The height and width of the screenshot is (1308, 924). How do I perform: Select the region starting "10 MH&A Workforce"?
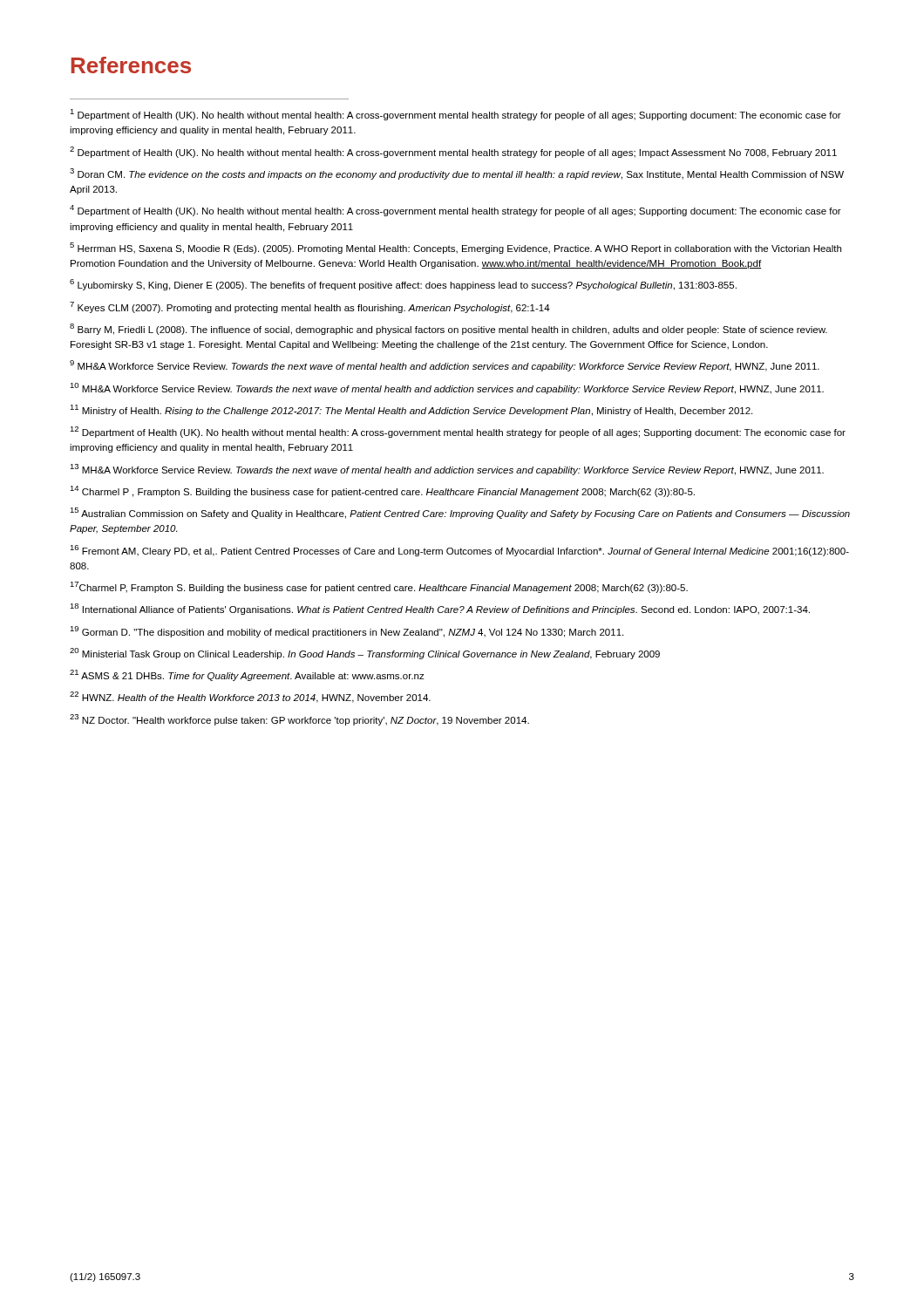point(447,388)
